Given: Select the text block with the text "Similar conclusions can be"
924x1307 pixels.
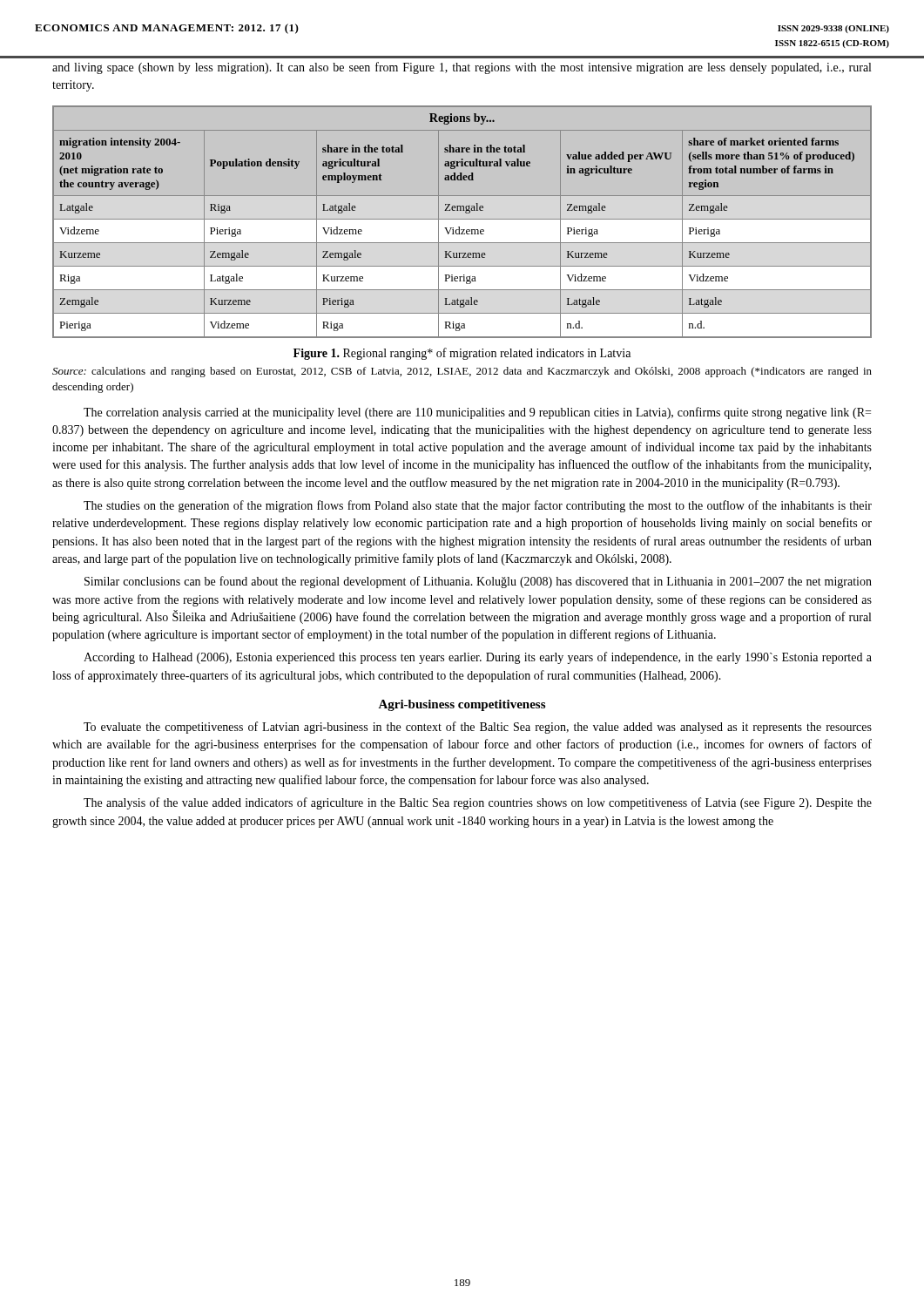Looking at the screenshot, I should pos(462,608).
